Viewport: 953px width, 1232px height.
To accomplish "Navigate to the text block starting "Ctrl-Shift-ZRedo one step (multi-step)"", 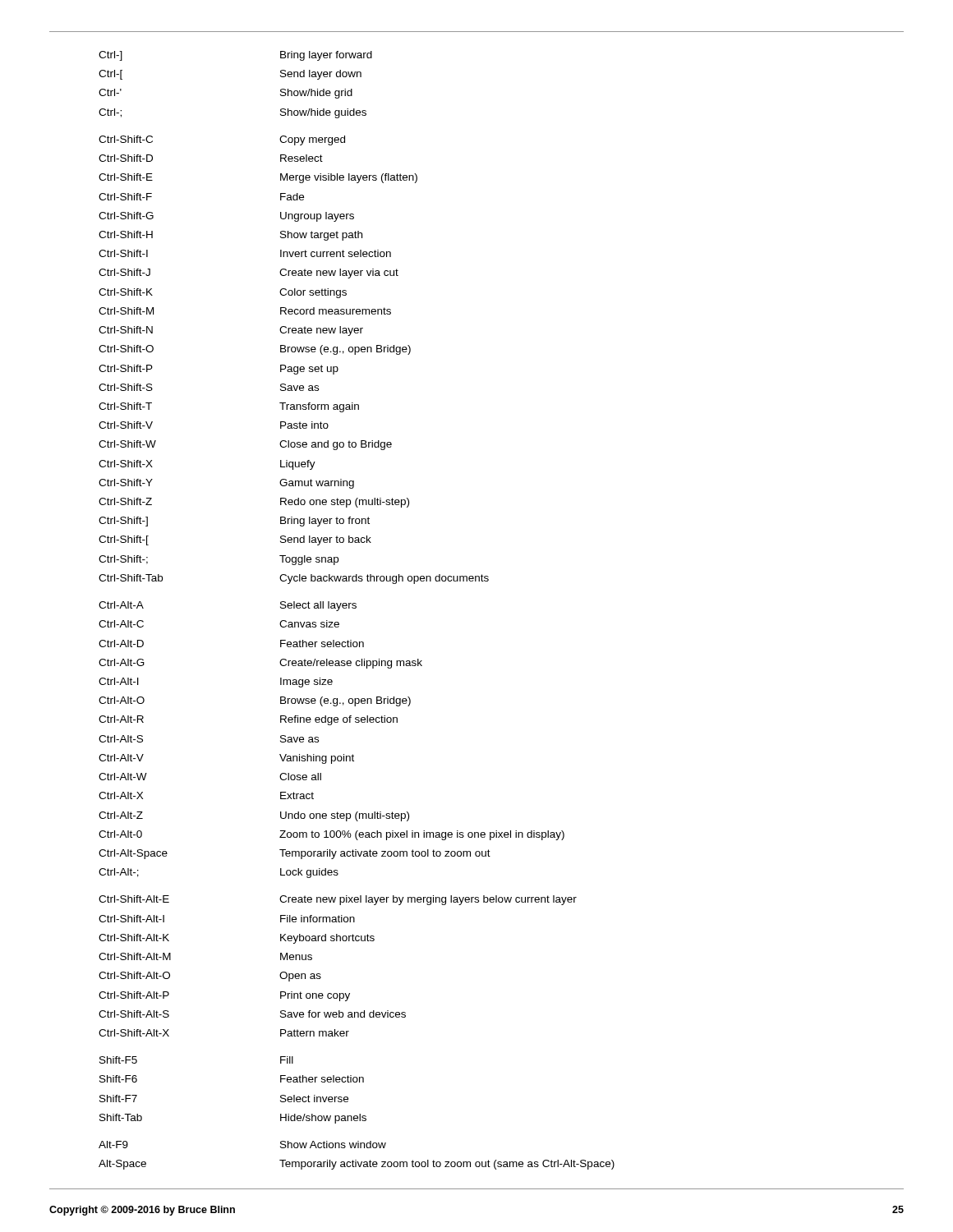I will (x=123, y=501).
